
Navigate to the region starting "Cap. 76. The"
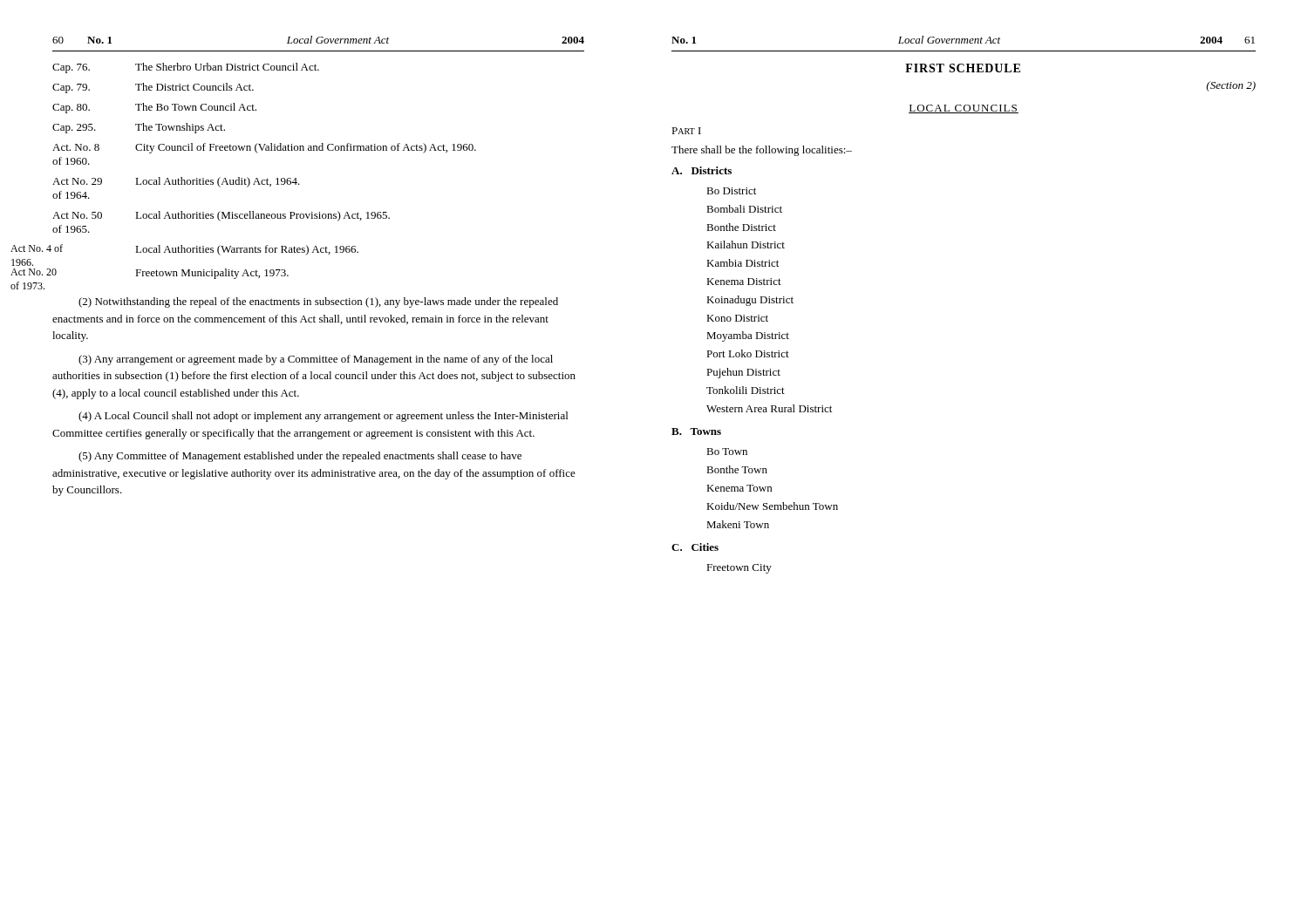(x=318, y=67)
